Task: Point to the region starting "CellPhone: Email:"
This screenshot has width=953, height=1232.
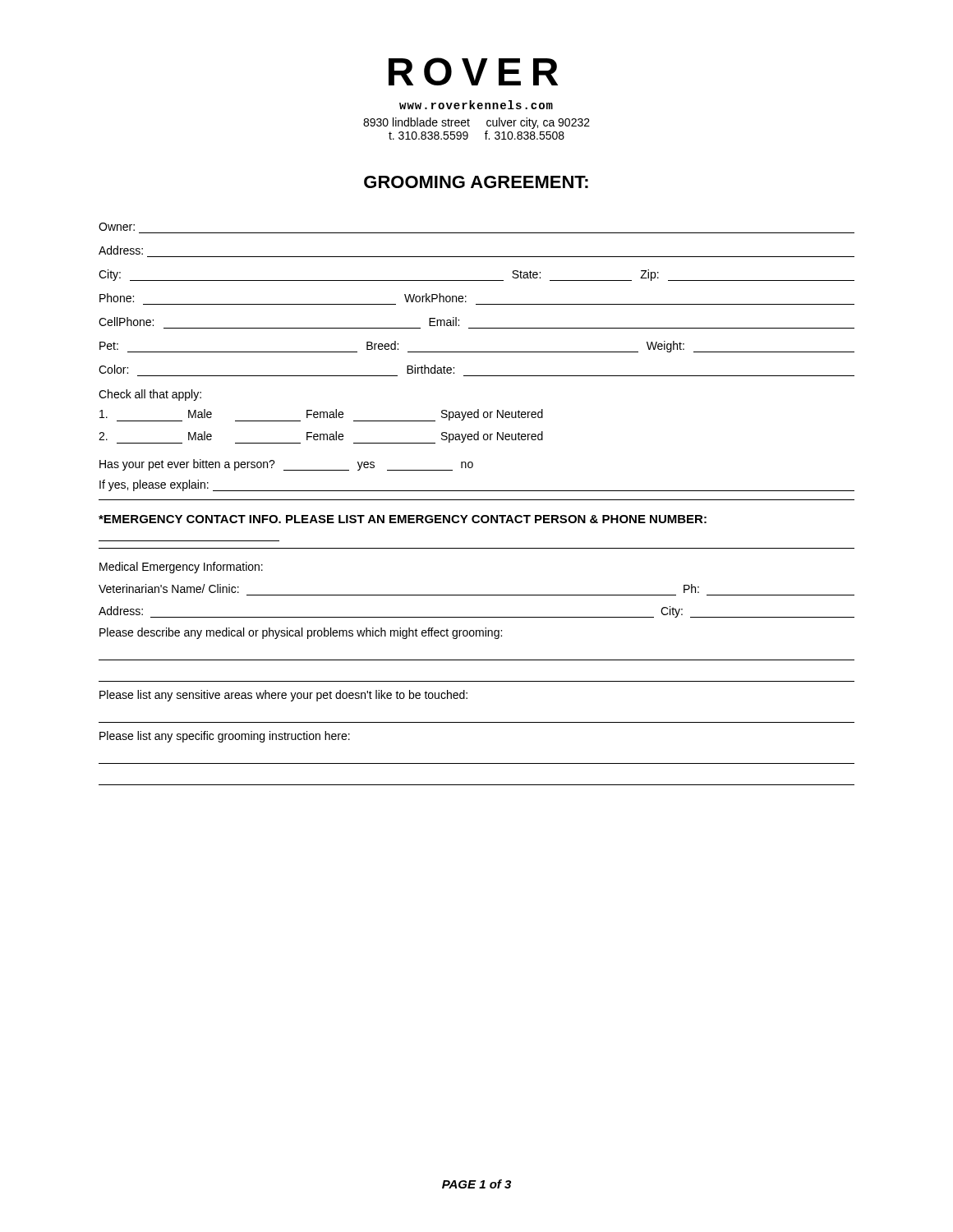Action: (476, 321)
